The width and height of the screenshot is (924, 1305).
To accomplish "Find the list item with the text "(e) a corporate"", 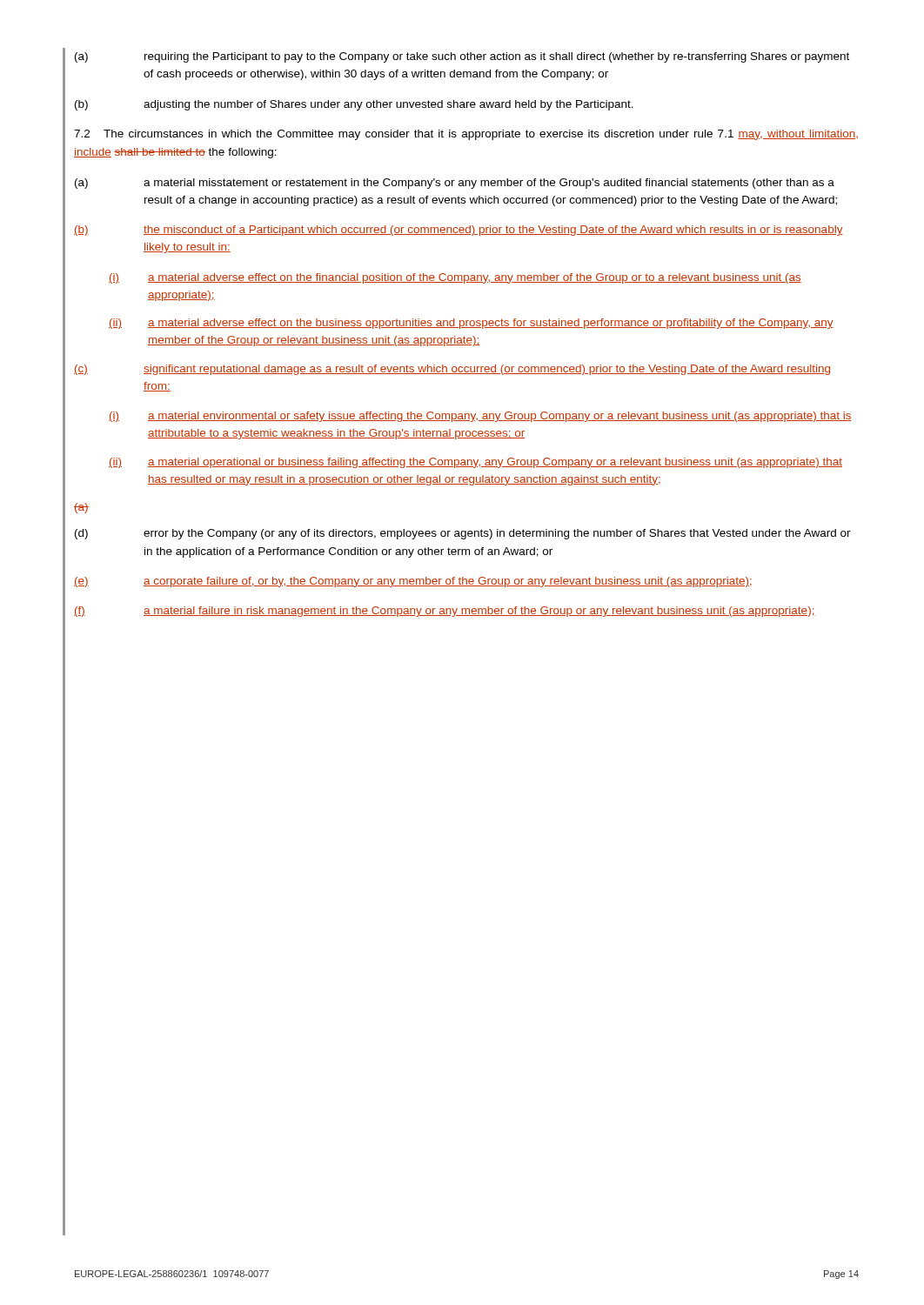I will (466, 581).
